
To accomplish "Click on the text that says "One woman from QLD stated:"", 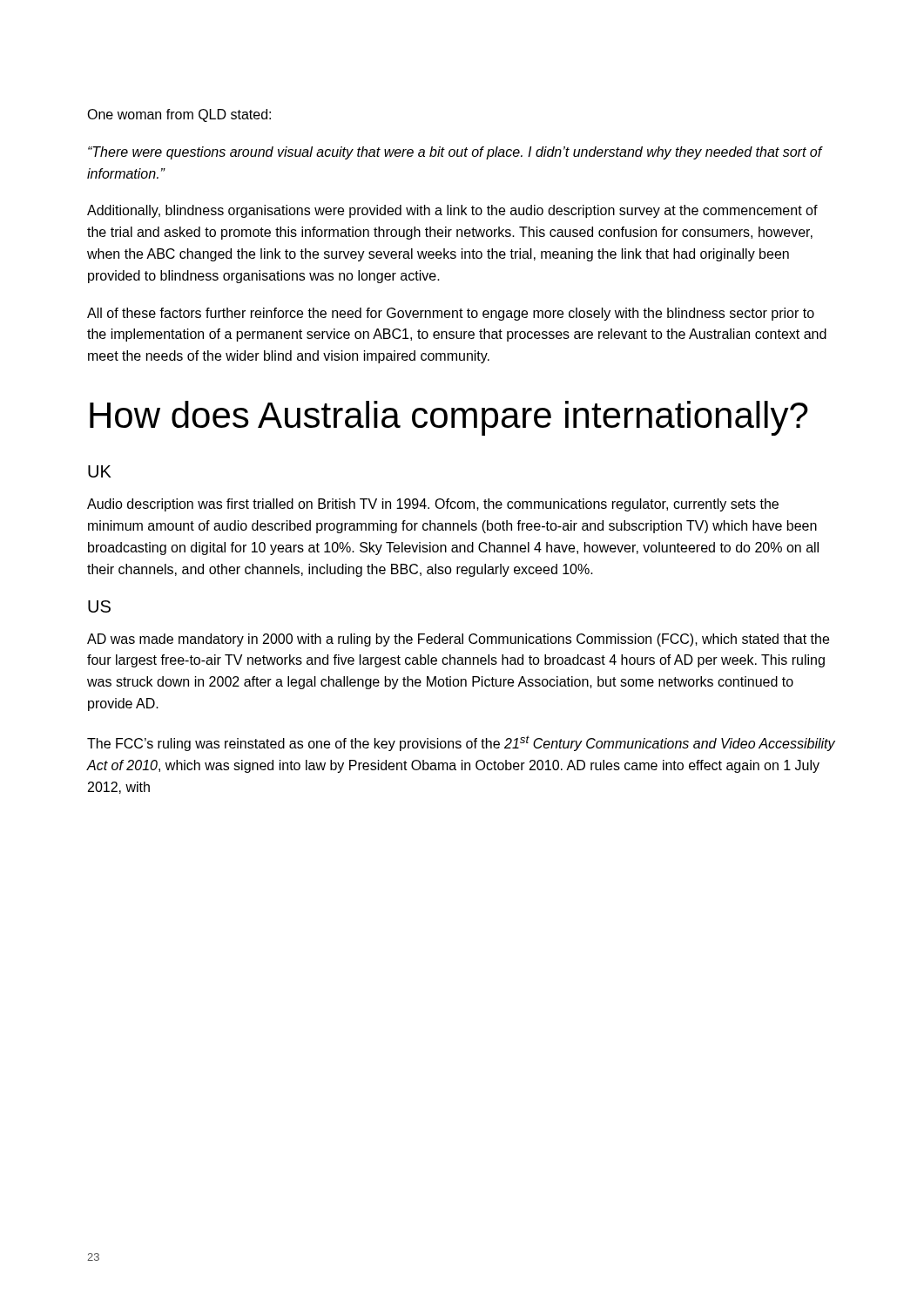I will [x=180, y=115].
